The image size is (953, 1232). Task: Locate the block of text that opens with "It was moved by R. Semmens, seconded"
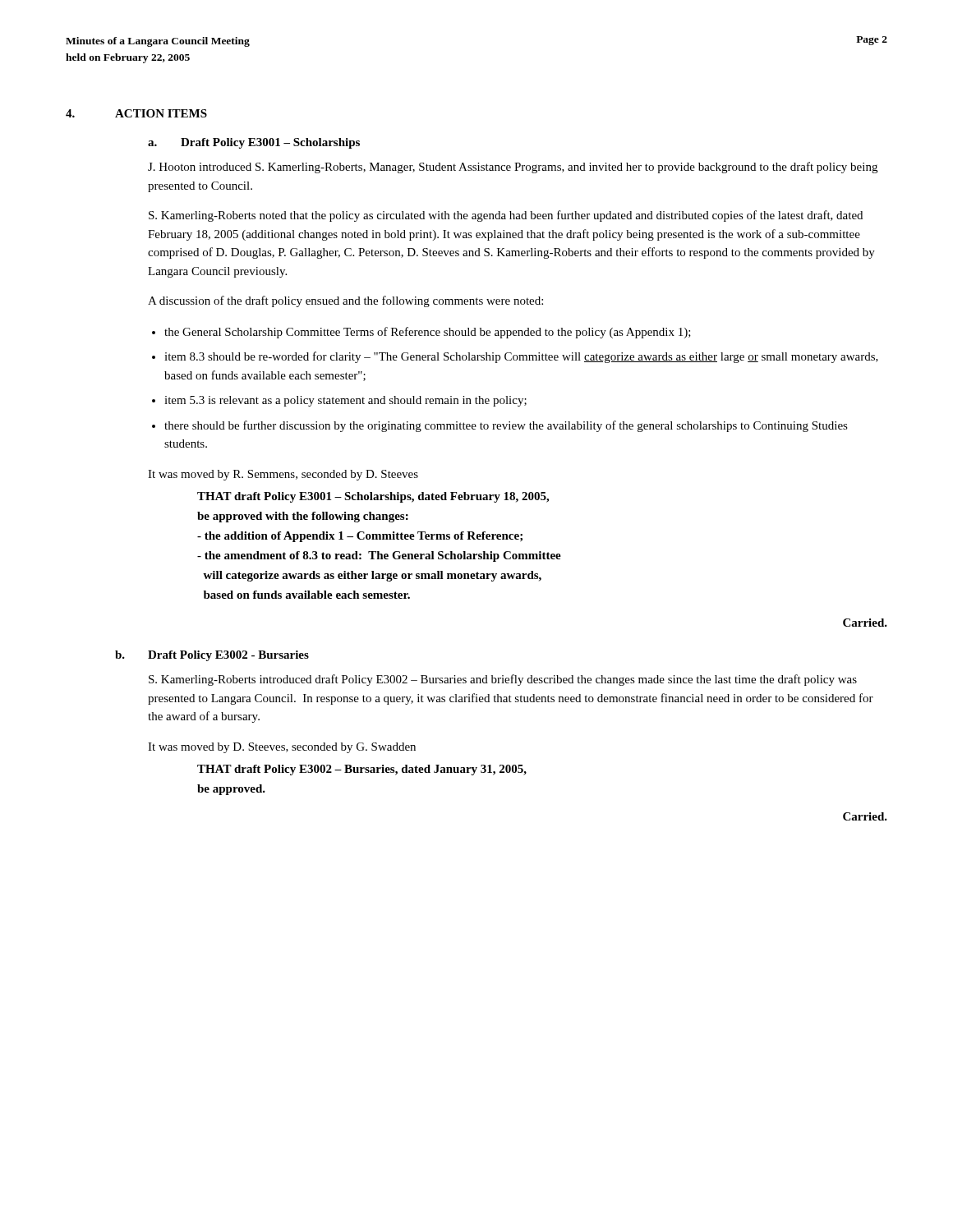(x=283, y=474)
